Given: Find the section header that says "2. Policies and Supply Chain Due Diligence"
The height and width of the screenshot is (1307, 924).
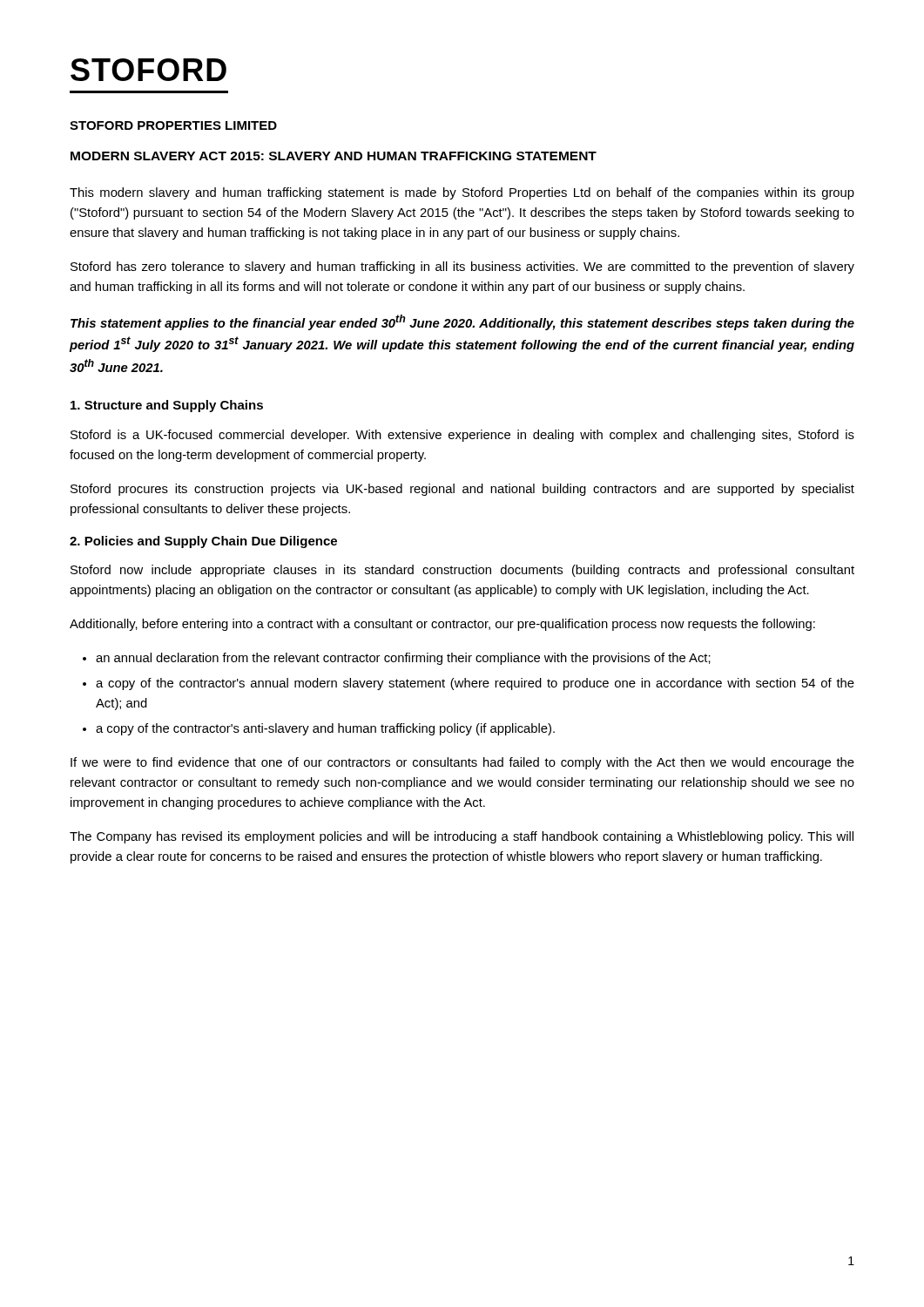Looking at the screenshot, I should point(203,542).
